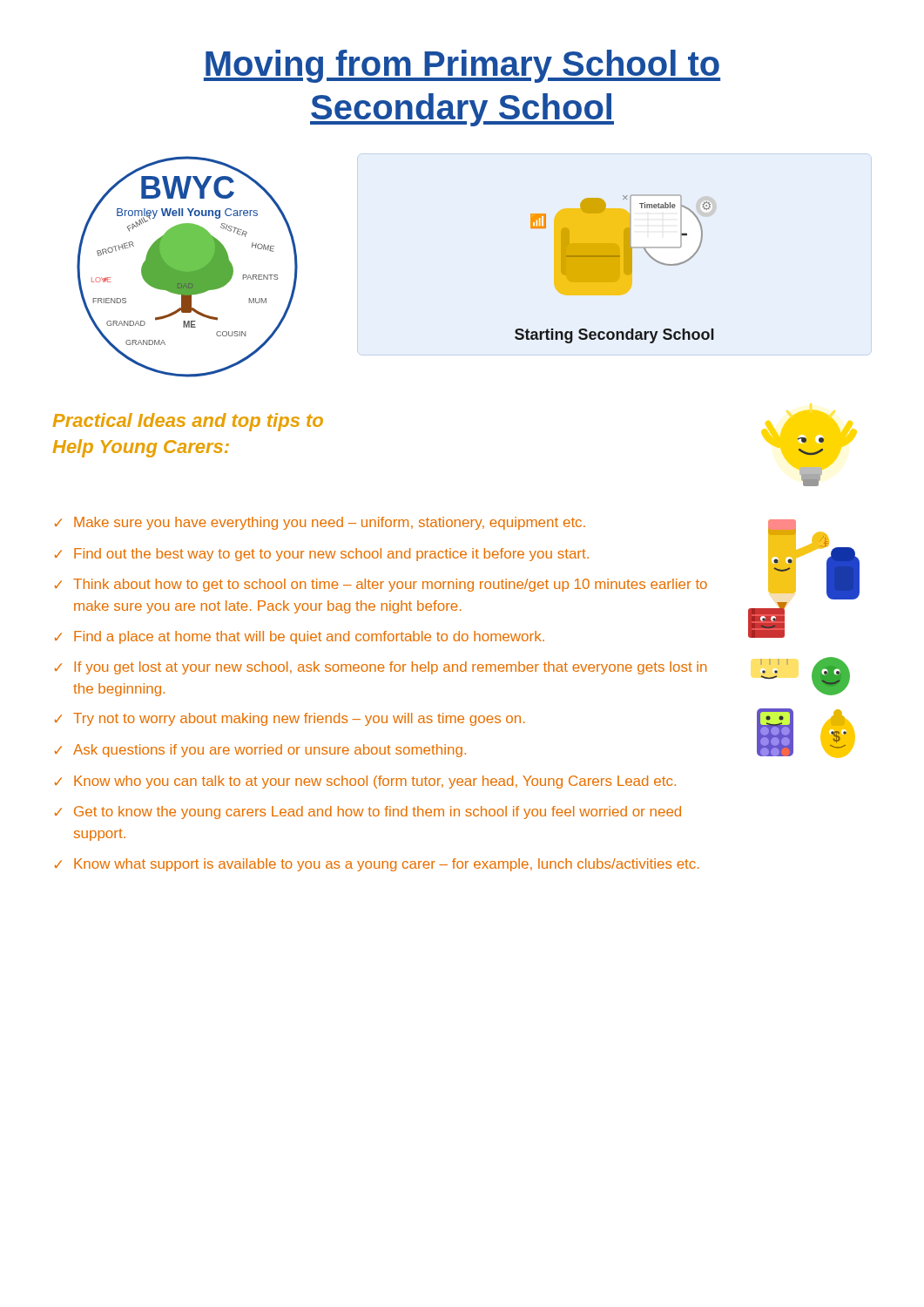
Task: Find the block on this page that starts "✓ If you get lost at"
Action: click(x=388, y=679)
